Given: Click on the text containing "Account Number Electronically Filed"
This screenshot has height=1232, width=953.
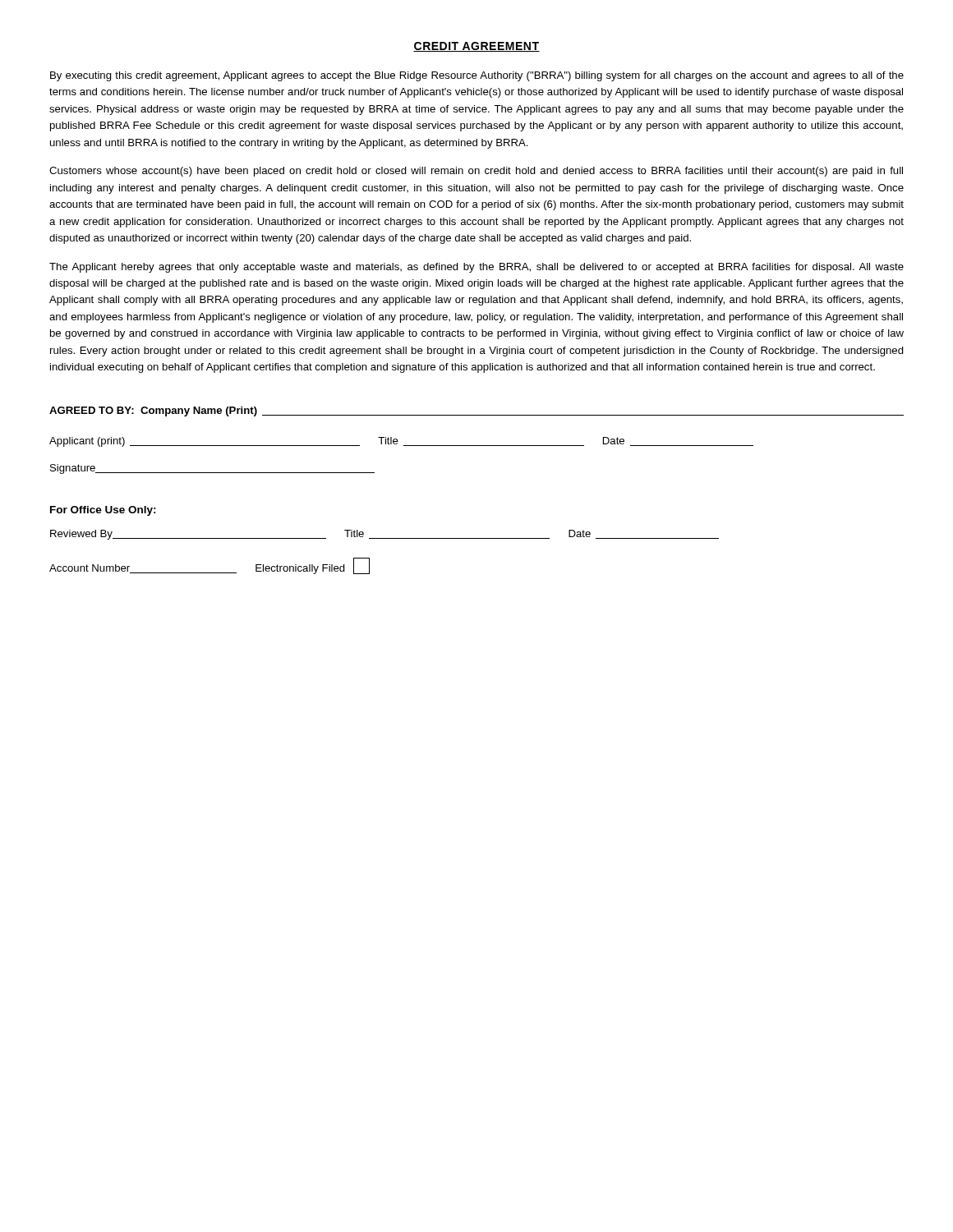Looking at the screenshot, I should [x=210, y=566].
